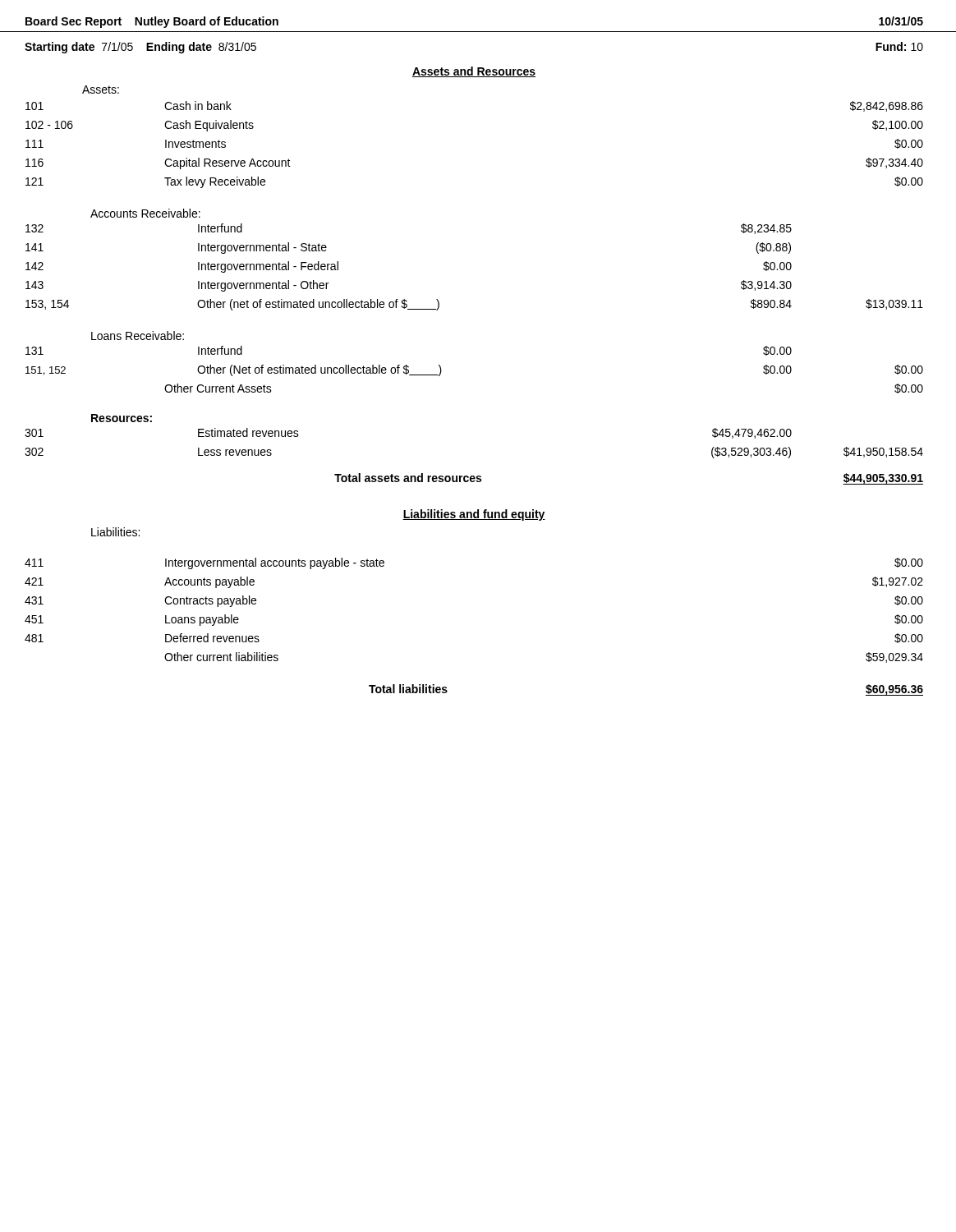
Task: Find the text that reads "Total assets and resources $44,905,330.91"
Action: (474, 478)
